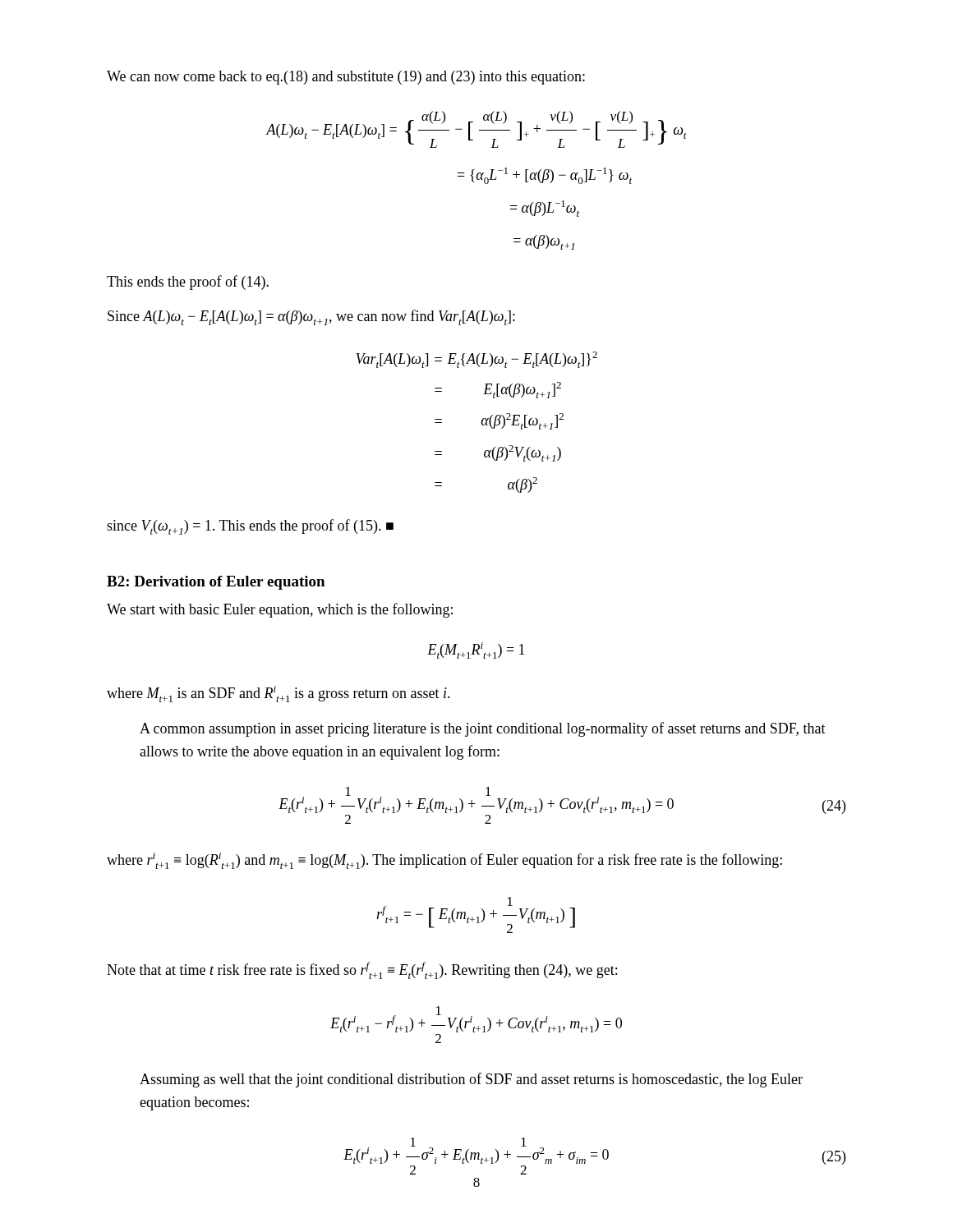Point to "Et(Mt+1Rit+1) = 1"

[x=476, y=650]
